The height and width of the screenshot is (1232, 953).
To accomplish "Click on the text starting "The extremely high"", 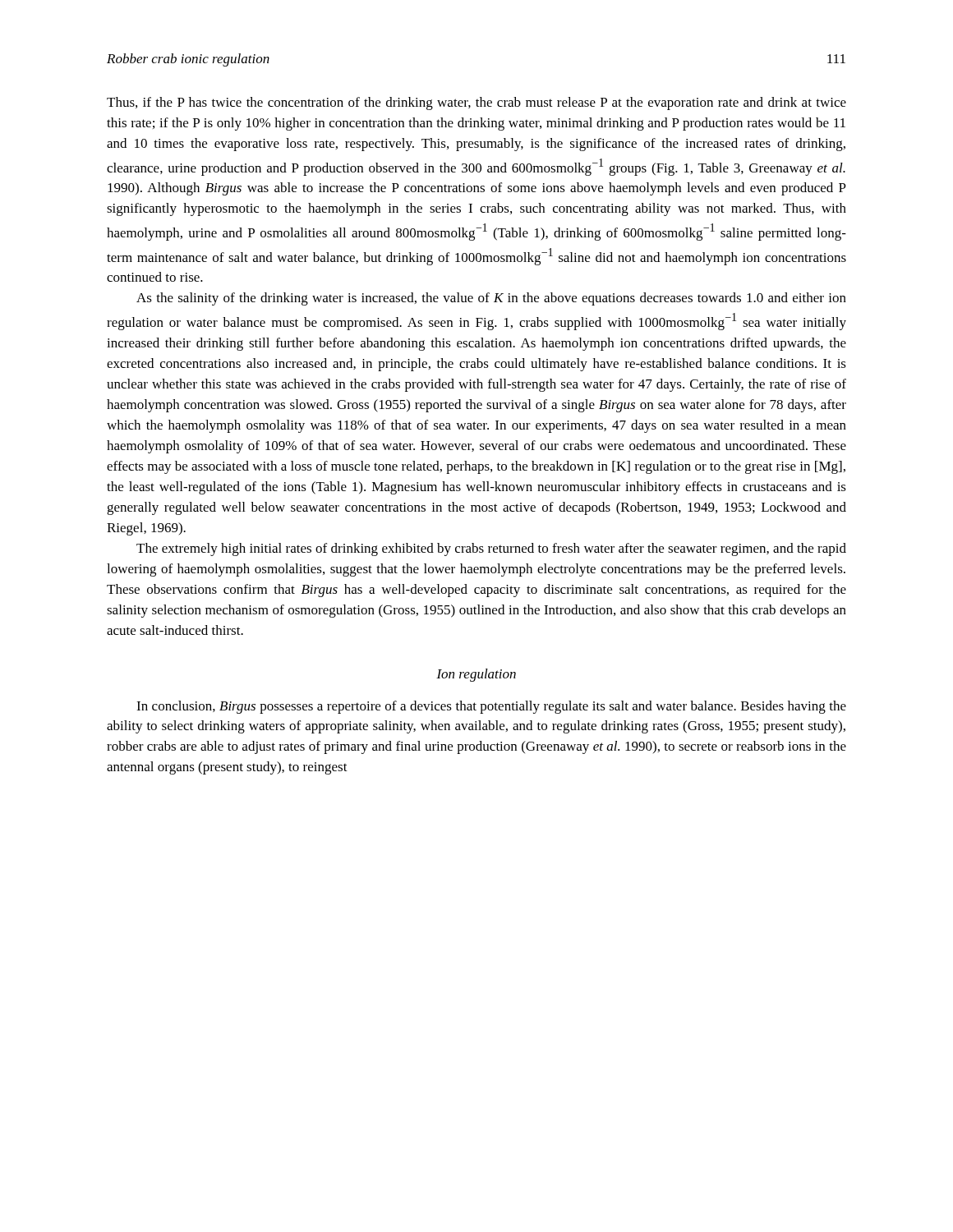I will click(476, 590).
